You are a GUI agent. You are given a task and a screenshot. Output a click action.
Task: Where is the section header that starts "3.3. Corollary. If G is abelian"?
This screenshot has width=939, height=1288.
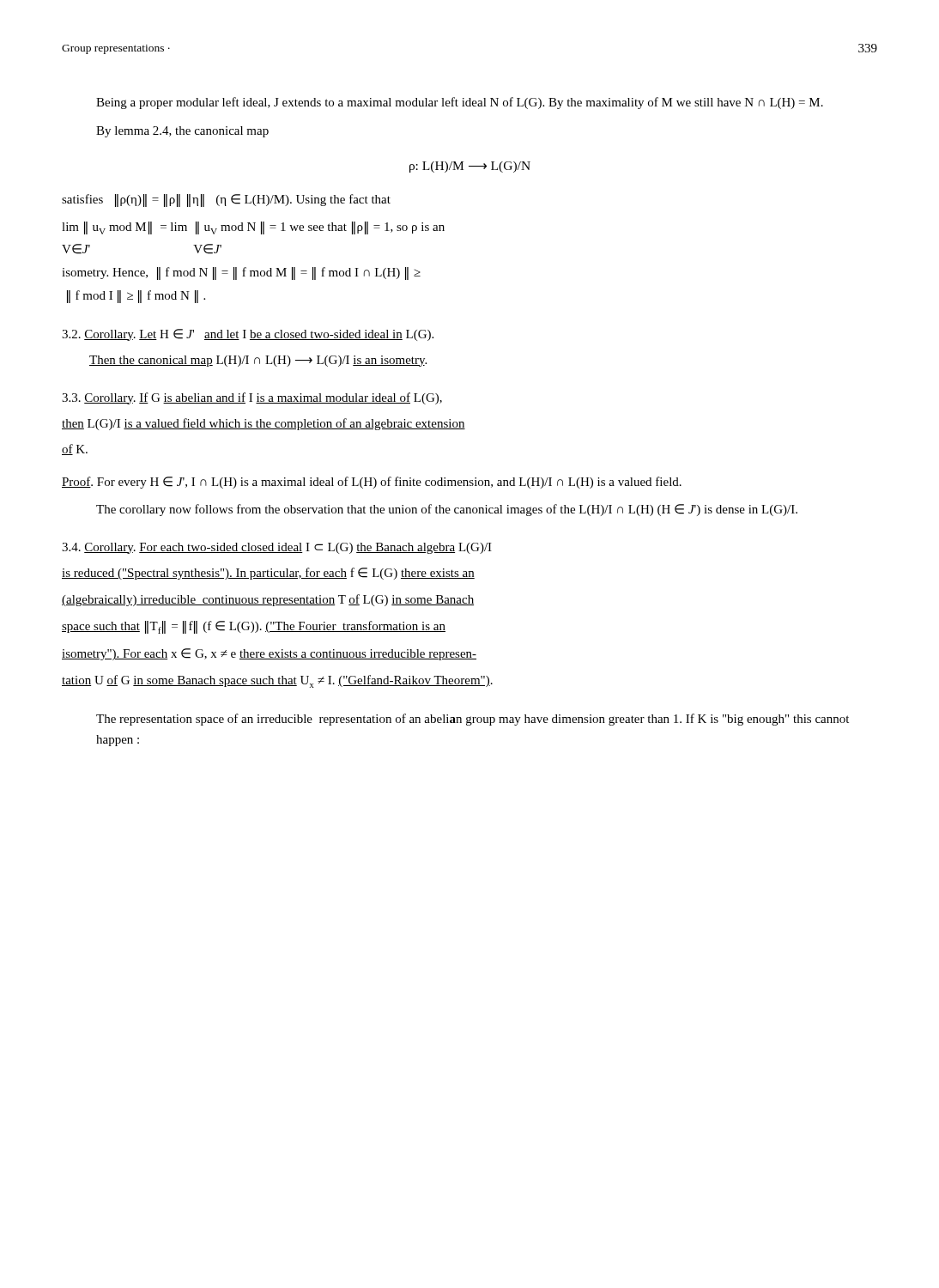point(470,423)
